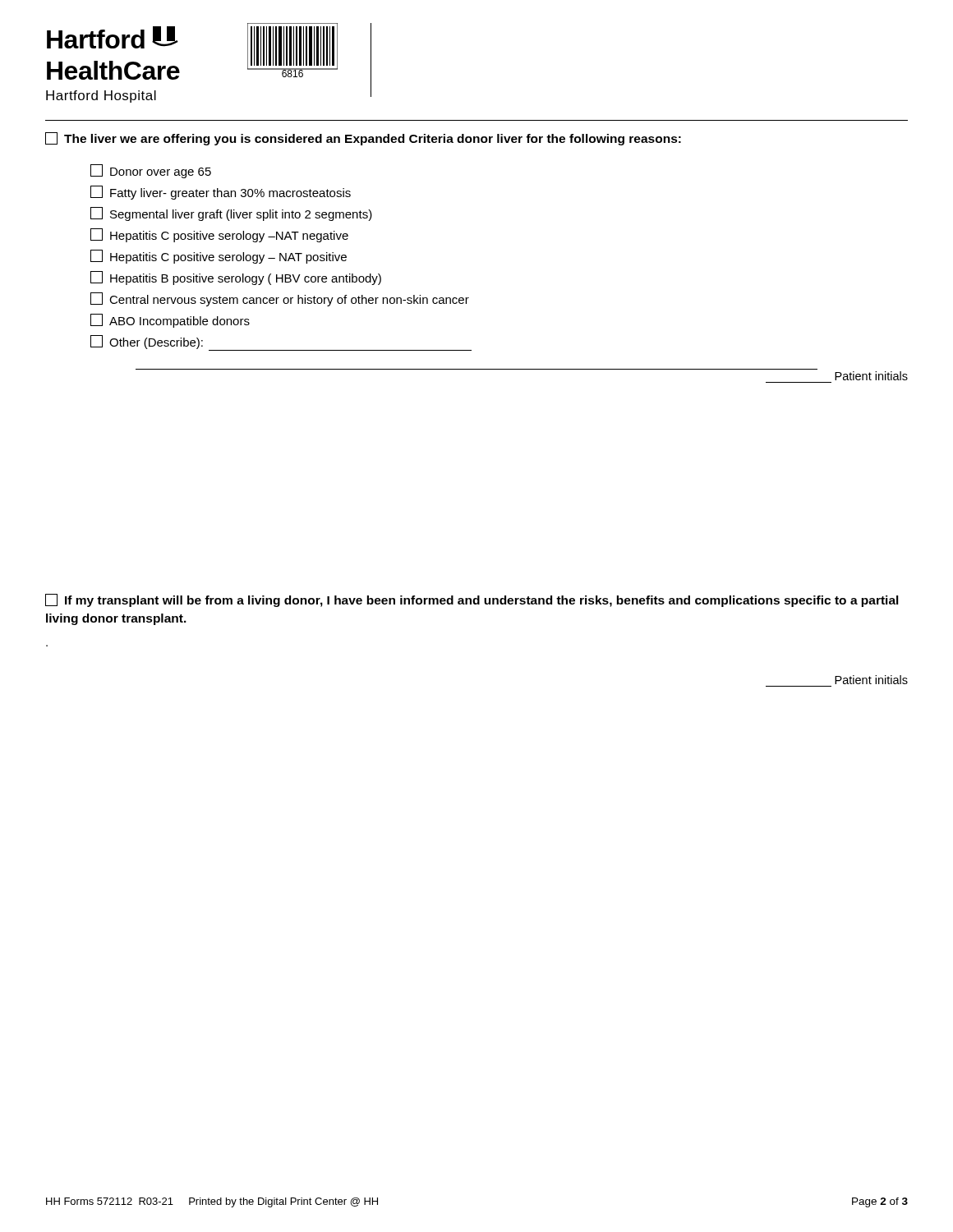Select the list item that says "ABO Incompatible donors"
The image size is (953, 1232).
pyautogui.click(x=170, y=321)
